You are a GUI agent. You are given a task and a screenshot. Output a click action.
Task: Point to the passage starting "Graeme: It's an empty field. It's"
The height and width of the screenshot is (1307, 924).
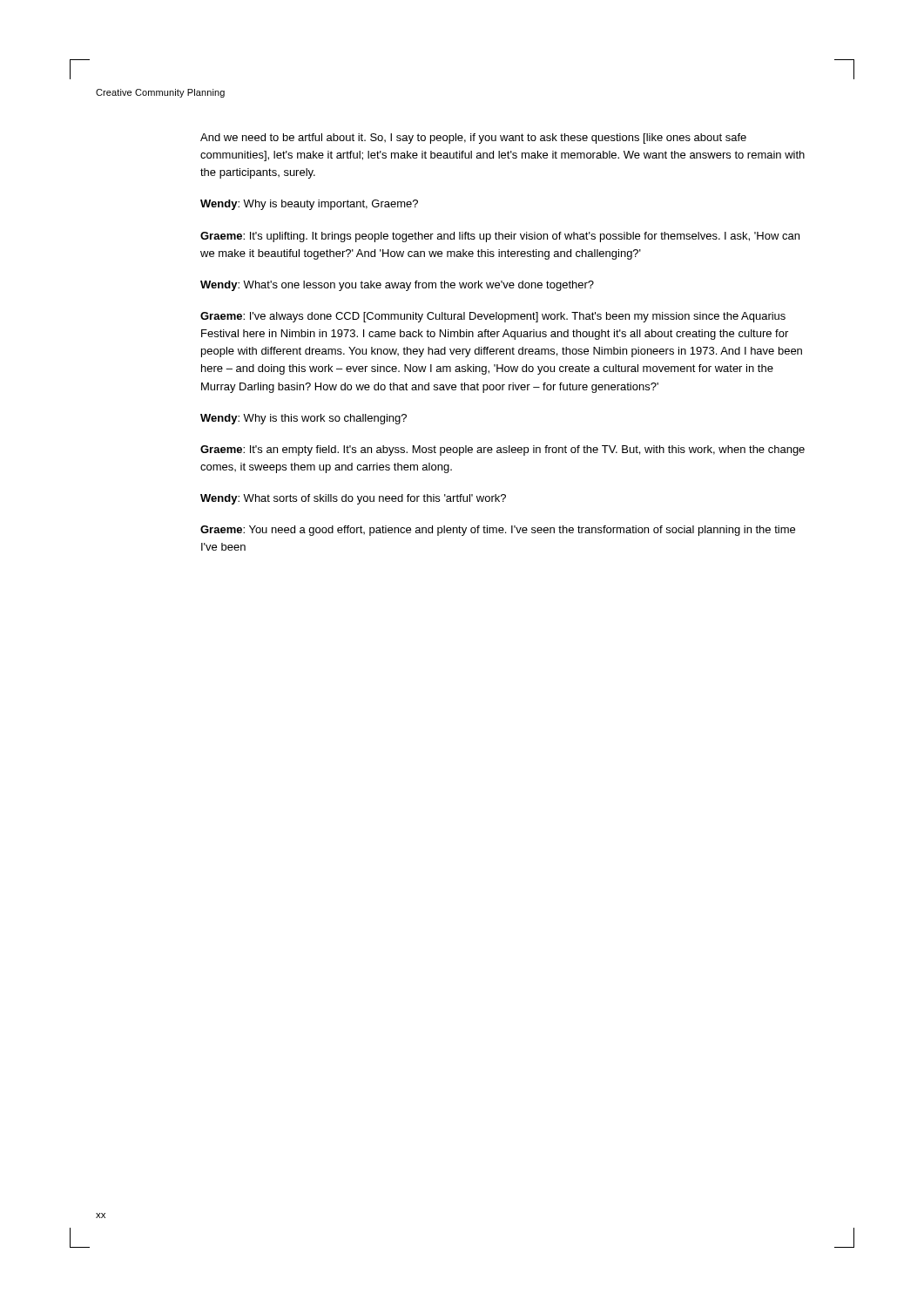click(x=503, y=458)
